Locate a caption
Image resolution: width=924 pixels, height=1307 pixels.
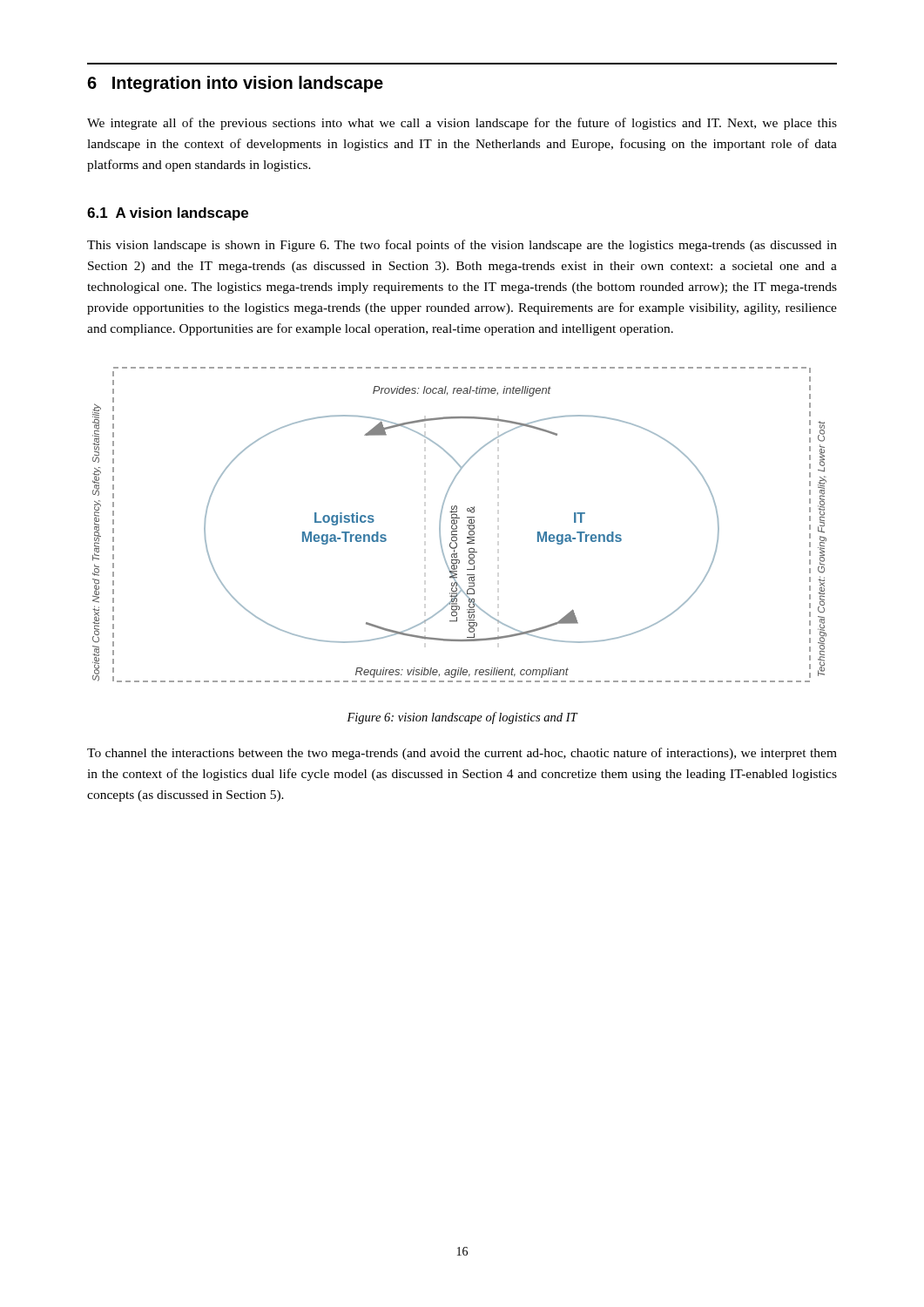click(462, 717)
